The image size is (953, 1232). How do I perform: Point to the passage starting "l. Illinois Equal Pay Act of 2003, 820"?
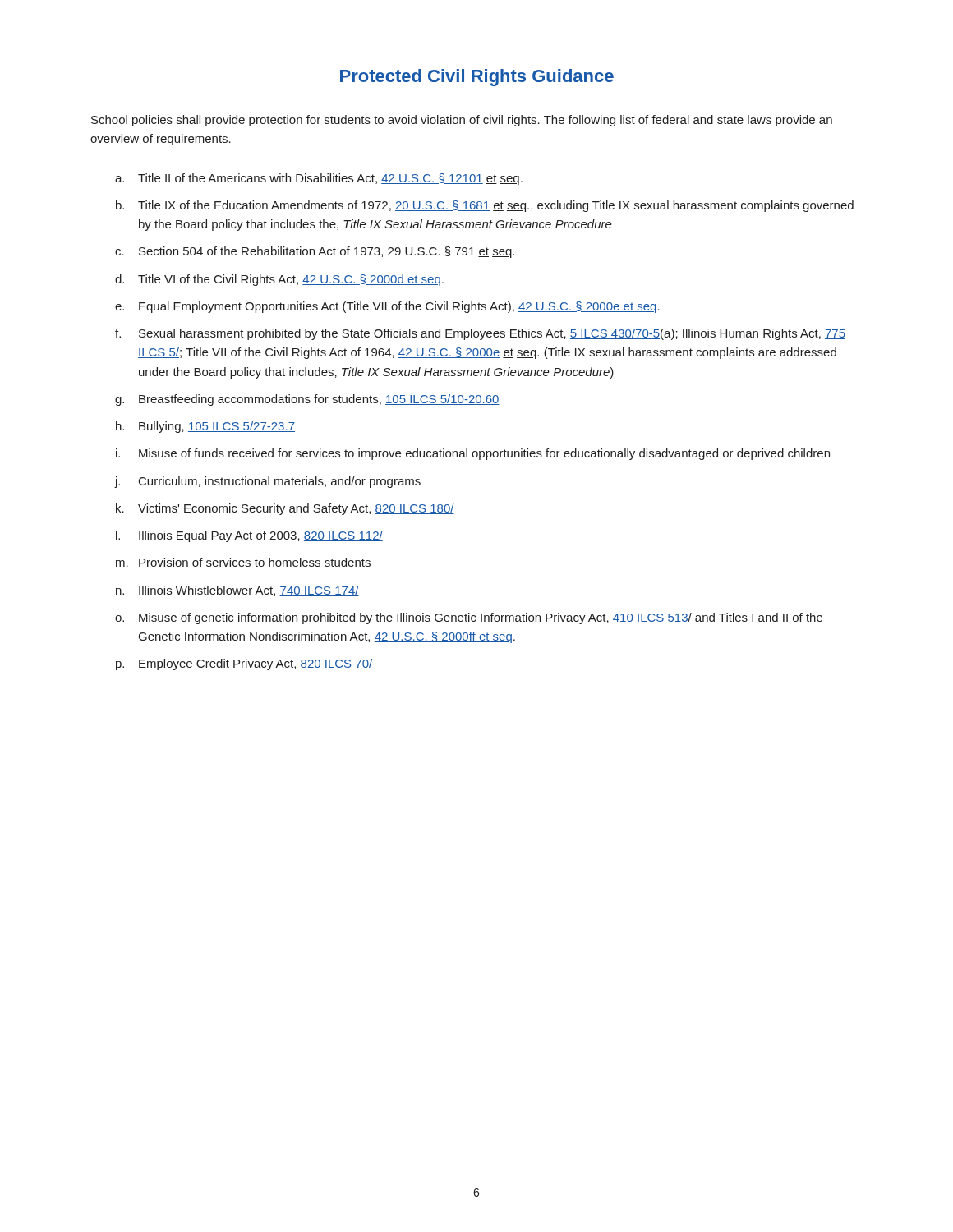coord(249,536)
